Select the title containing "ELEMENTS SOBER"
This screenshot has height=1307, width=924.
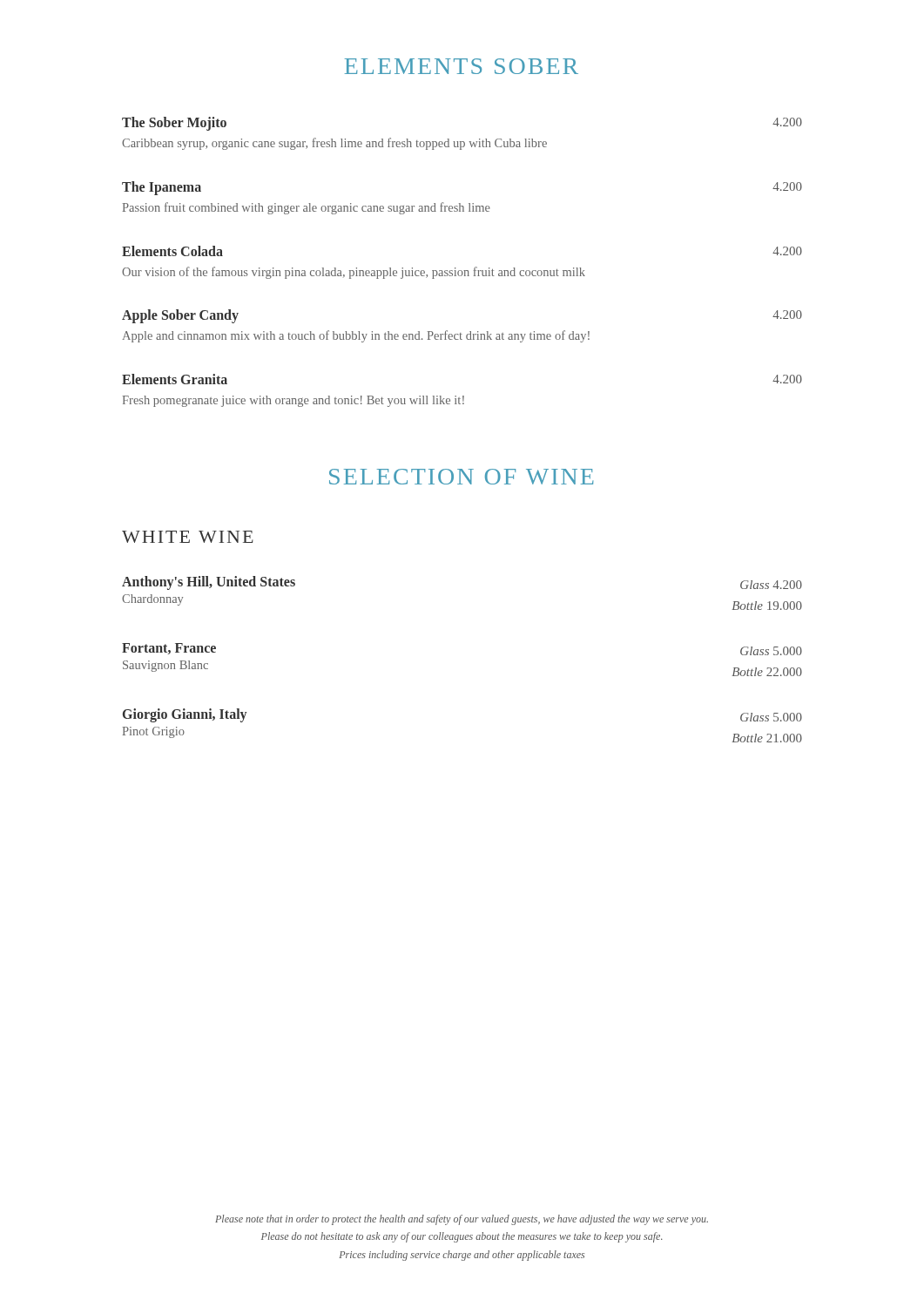pos(462,66)
